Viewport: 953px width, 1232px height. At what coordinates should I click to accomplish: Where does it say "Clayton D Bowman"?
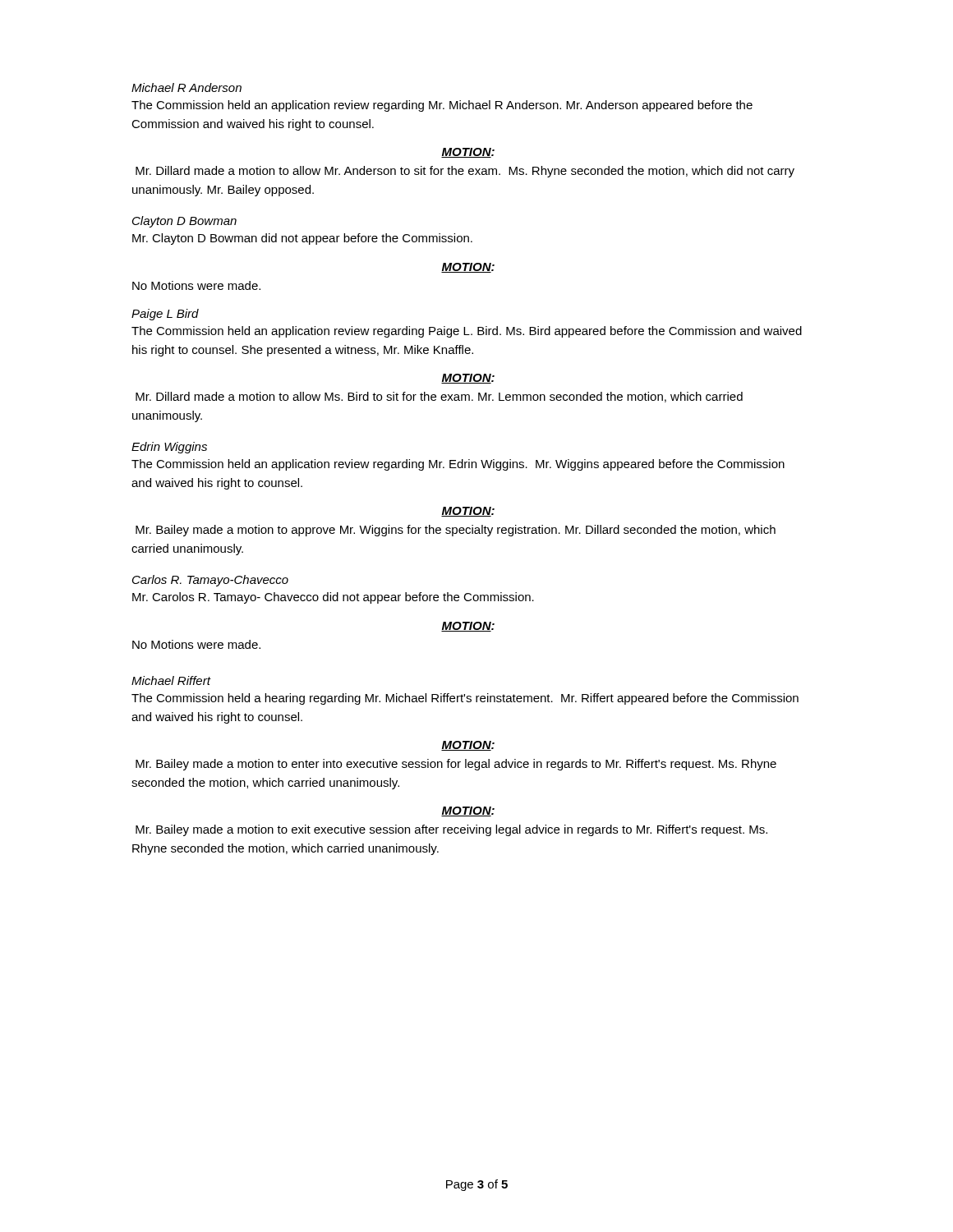click(184, 221)
